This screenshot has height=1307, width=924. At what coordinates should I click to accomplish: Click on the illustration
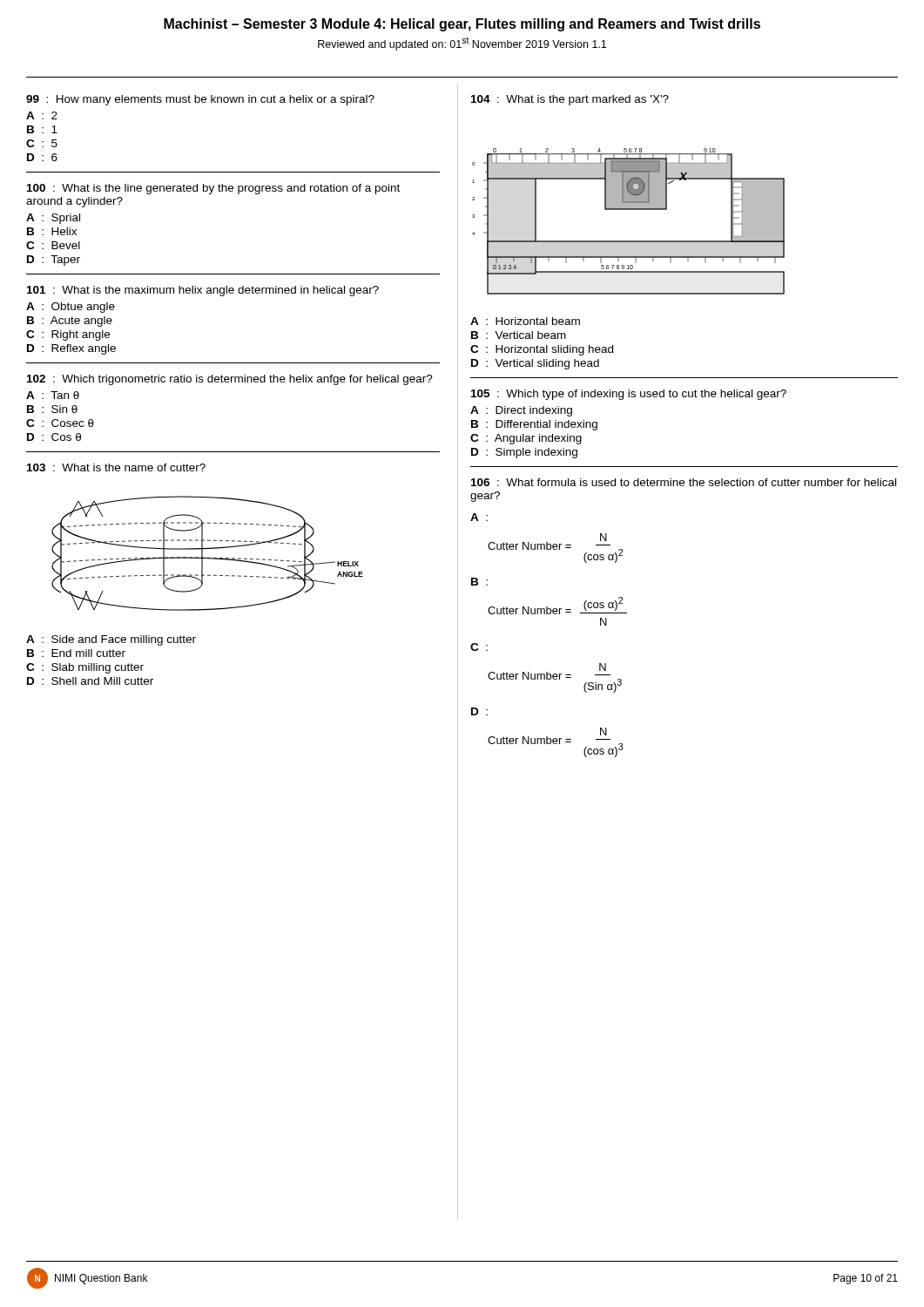[233, 553]
